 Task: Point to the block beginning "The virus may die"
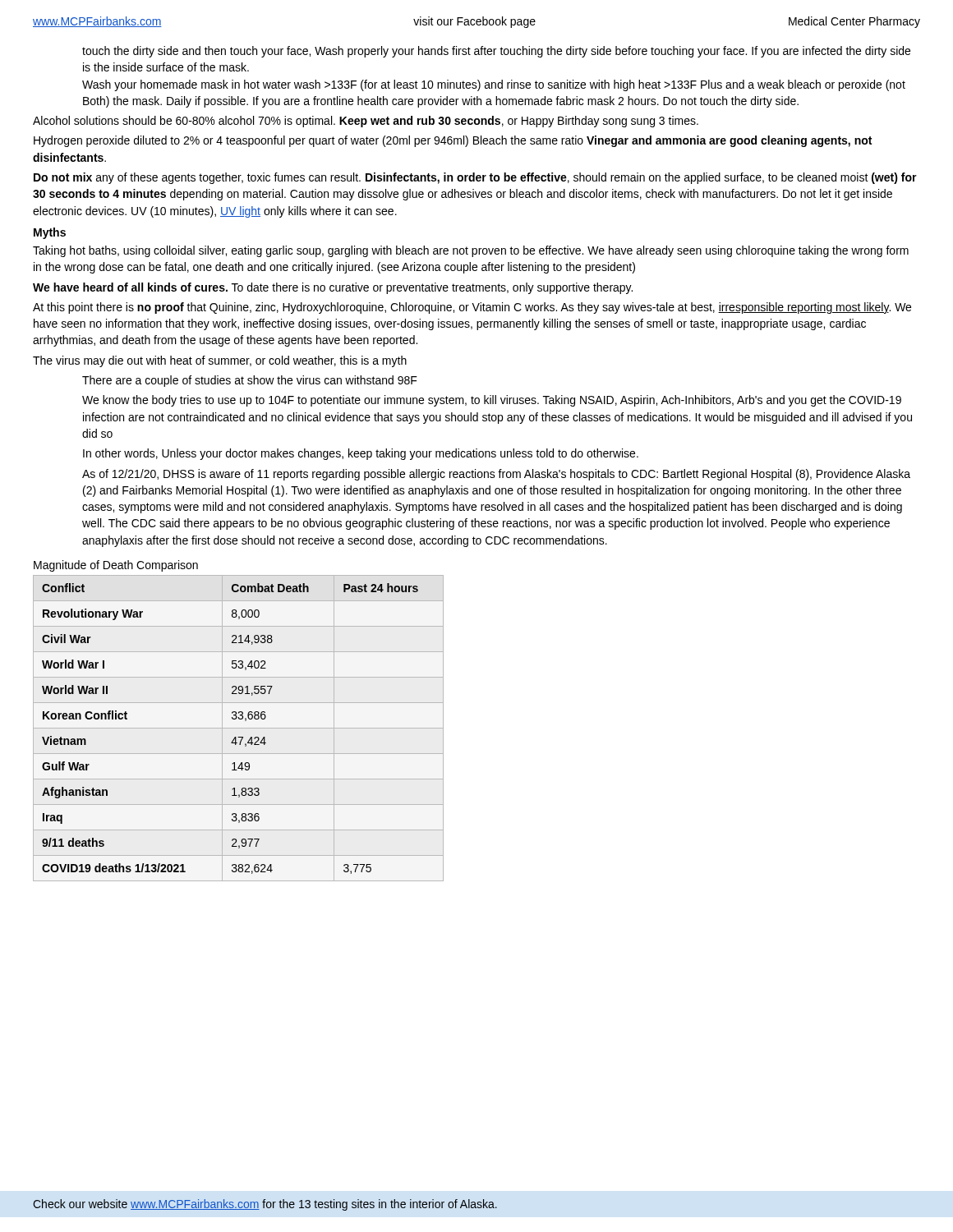220,360
